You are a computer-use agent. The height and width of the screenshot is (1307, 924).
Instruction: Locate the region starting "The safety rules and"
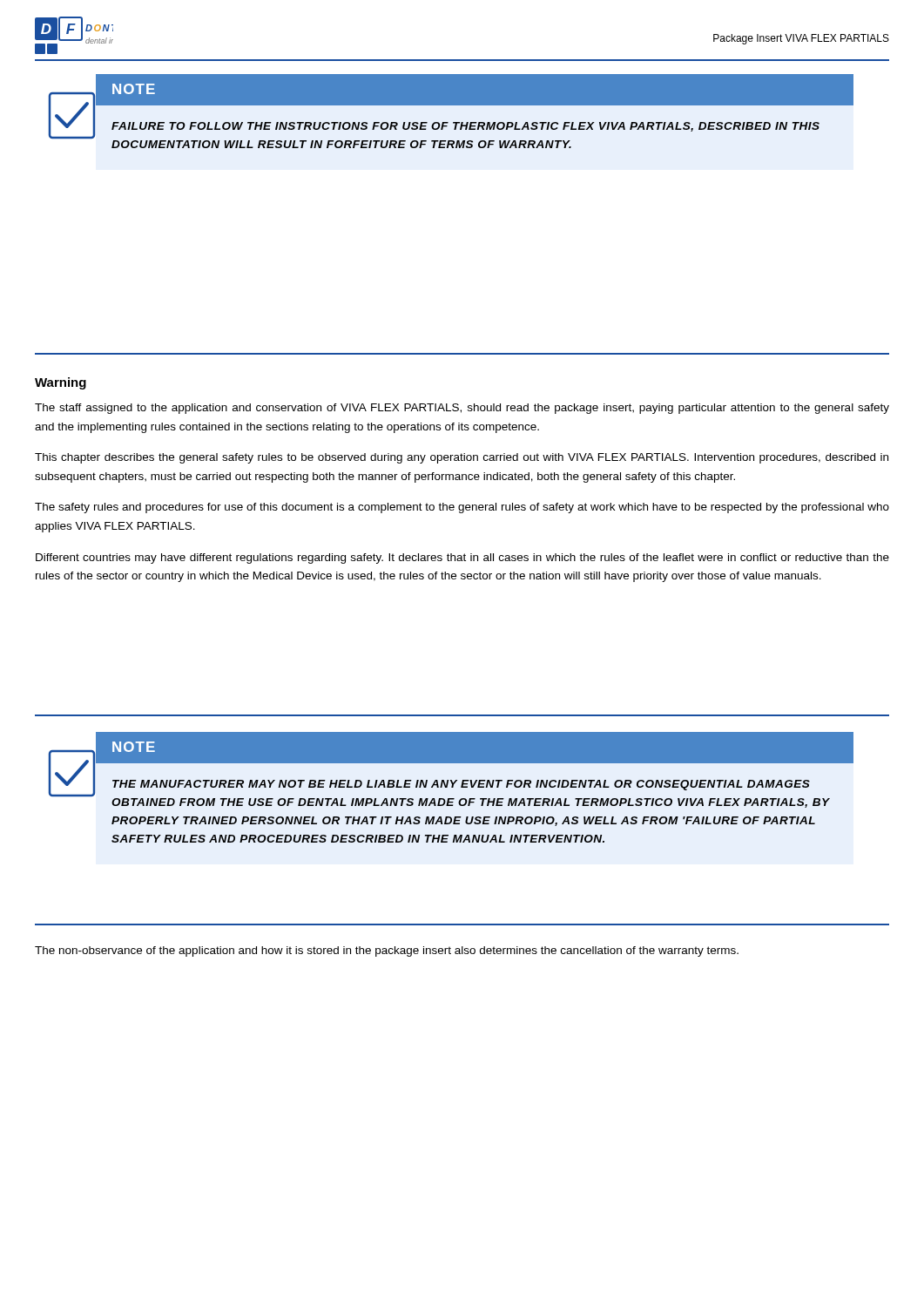[x=462, y=516]
